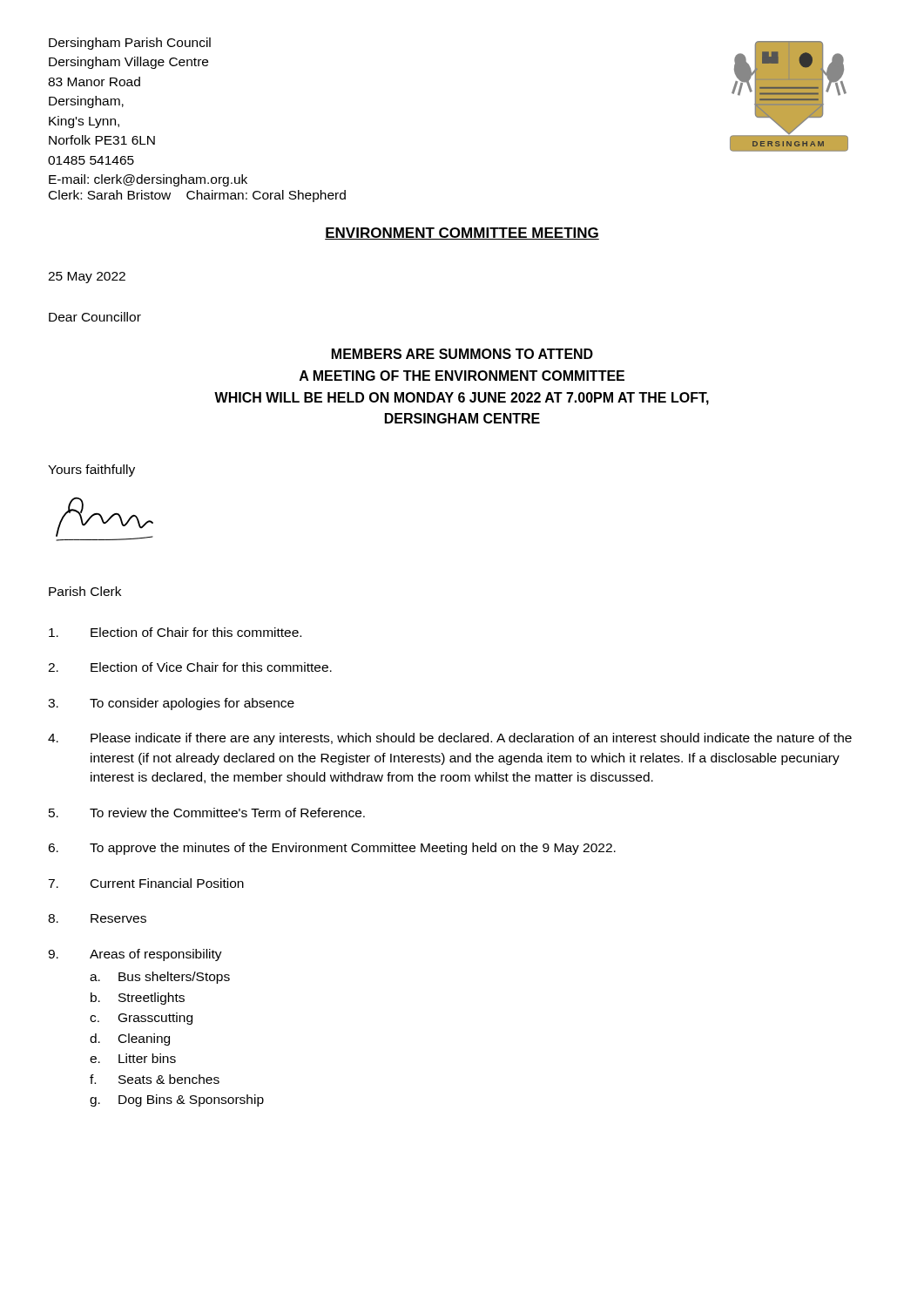Locate the list item that says "8. Reserves"
Viewport: 924px width, 1307px height.
(97, 918)
